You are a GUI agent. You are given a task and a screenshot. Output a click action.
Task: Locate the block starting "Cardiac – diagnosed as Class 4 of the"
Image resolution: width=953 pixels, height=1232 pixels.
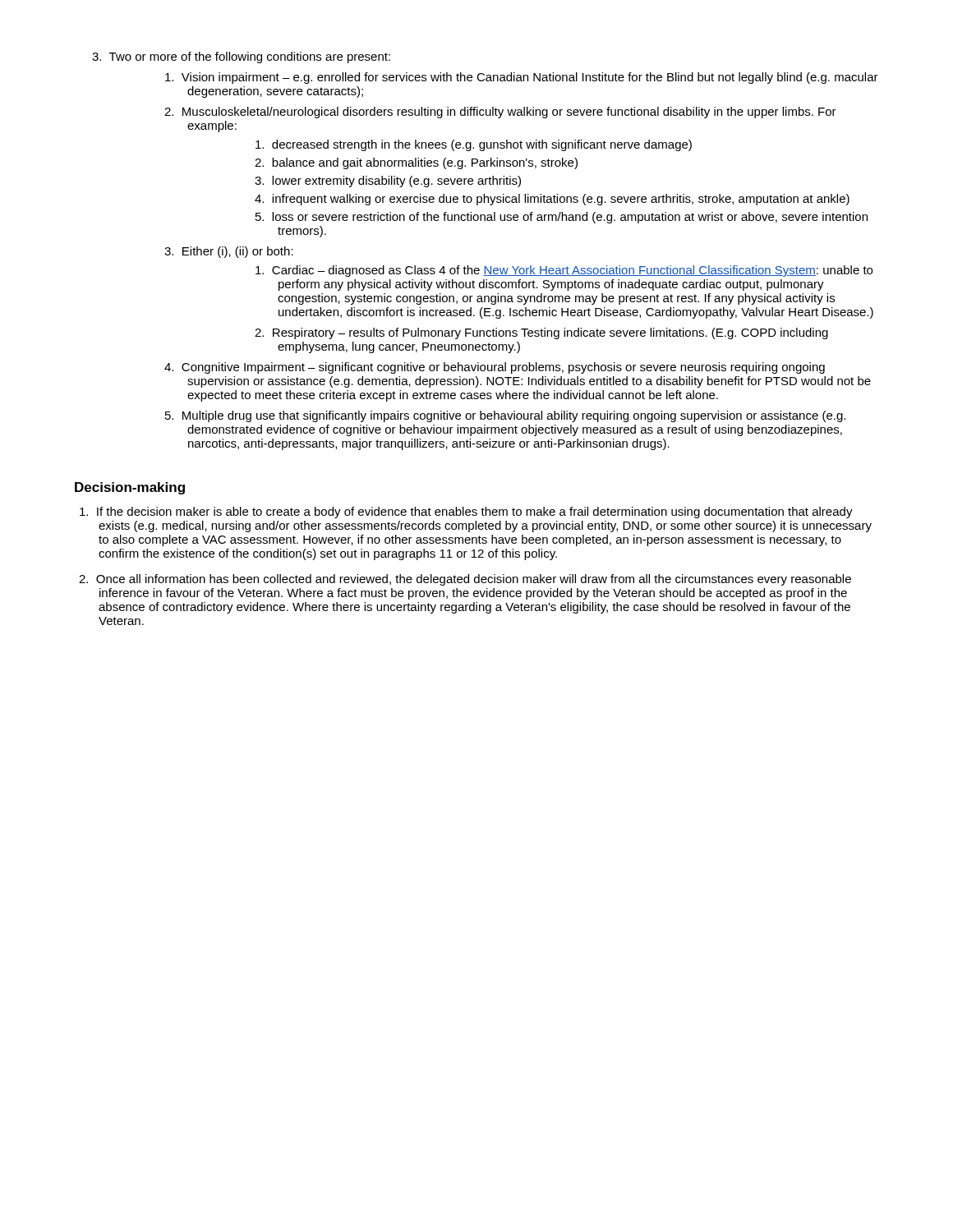(576, 291)
